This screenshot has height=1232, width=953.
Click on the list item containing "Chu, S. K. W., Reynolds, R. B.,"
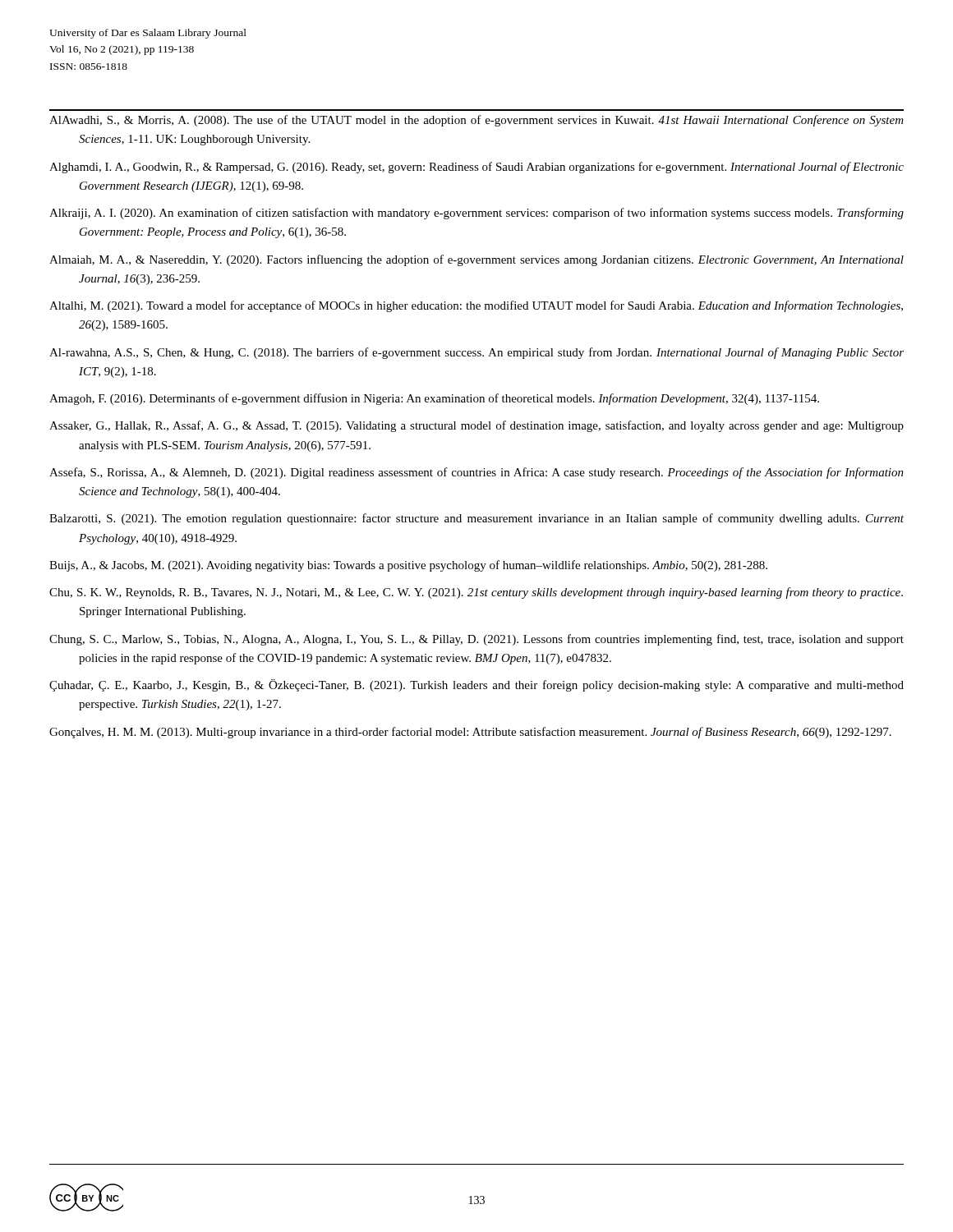coord(476,602)
